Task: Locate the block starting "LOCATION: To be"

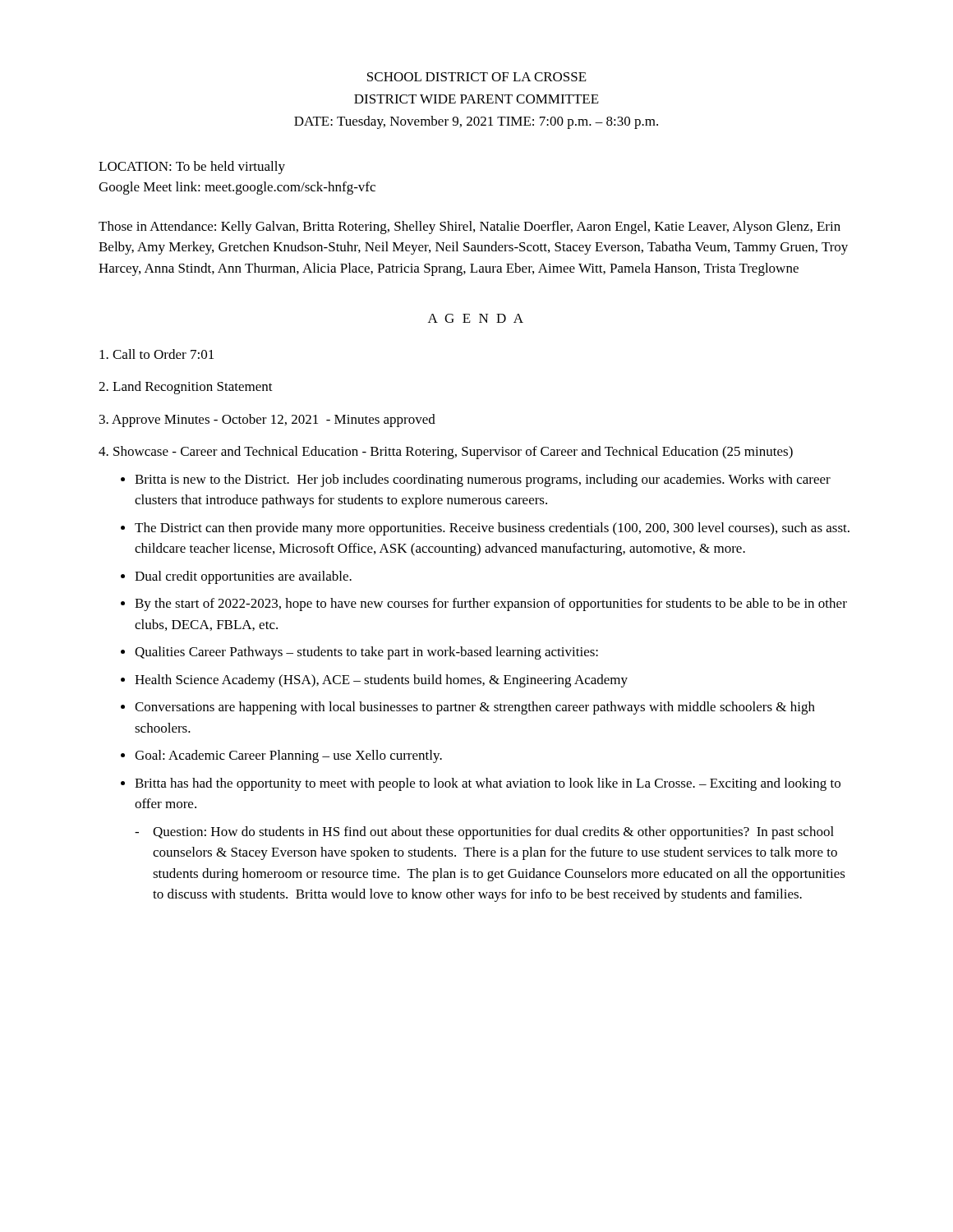Action: 237,176
